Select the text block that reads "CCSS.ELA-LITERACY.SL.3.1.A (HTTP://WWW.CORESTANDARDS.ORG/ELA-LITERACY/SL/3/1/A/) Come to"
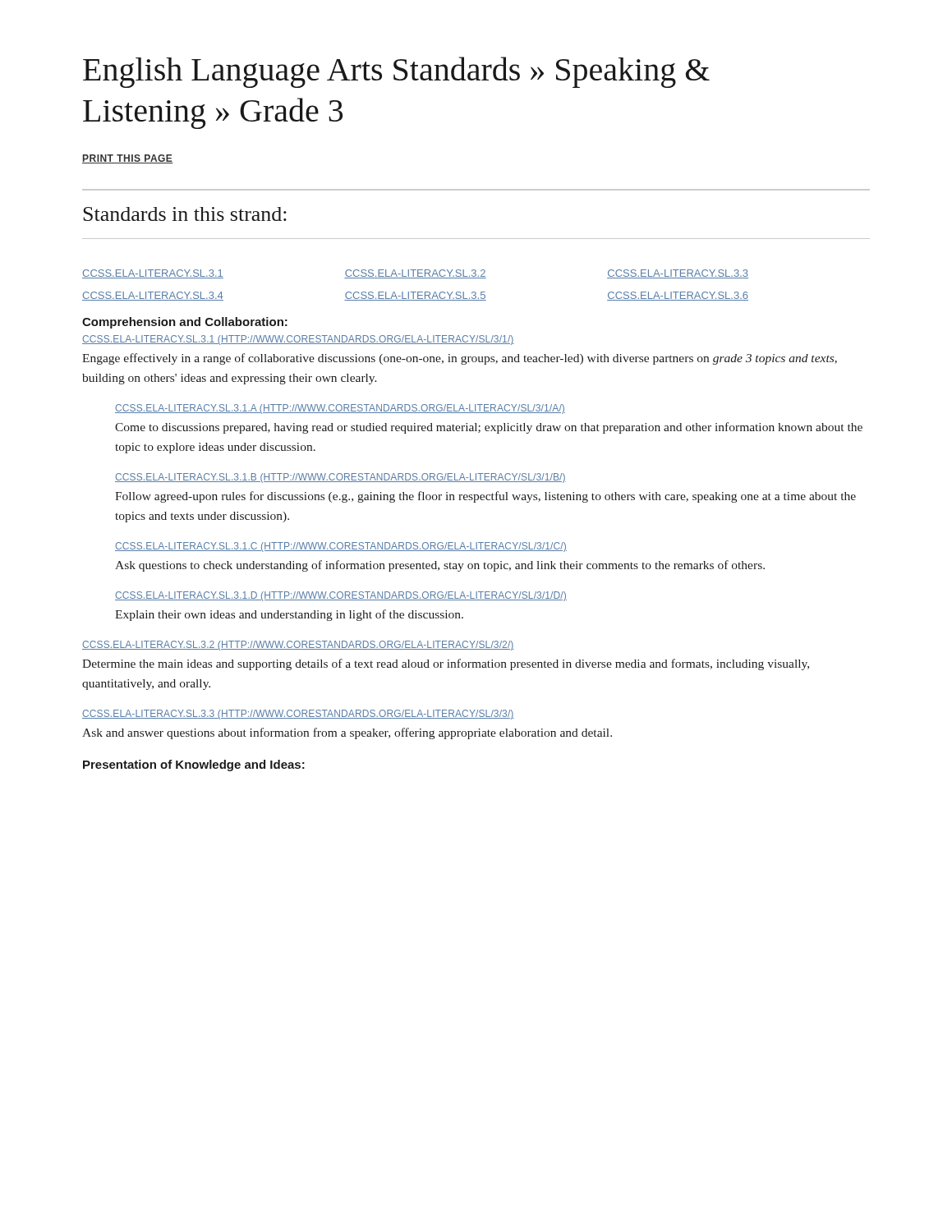952x1232 pixels. click(x=492, y=430)
